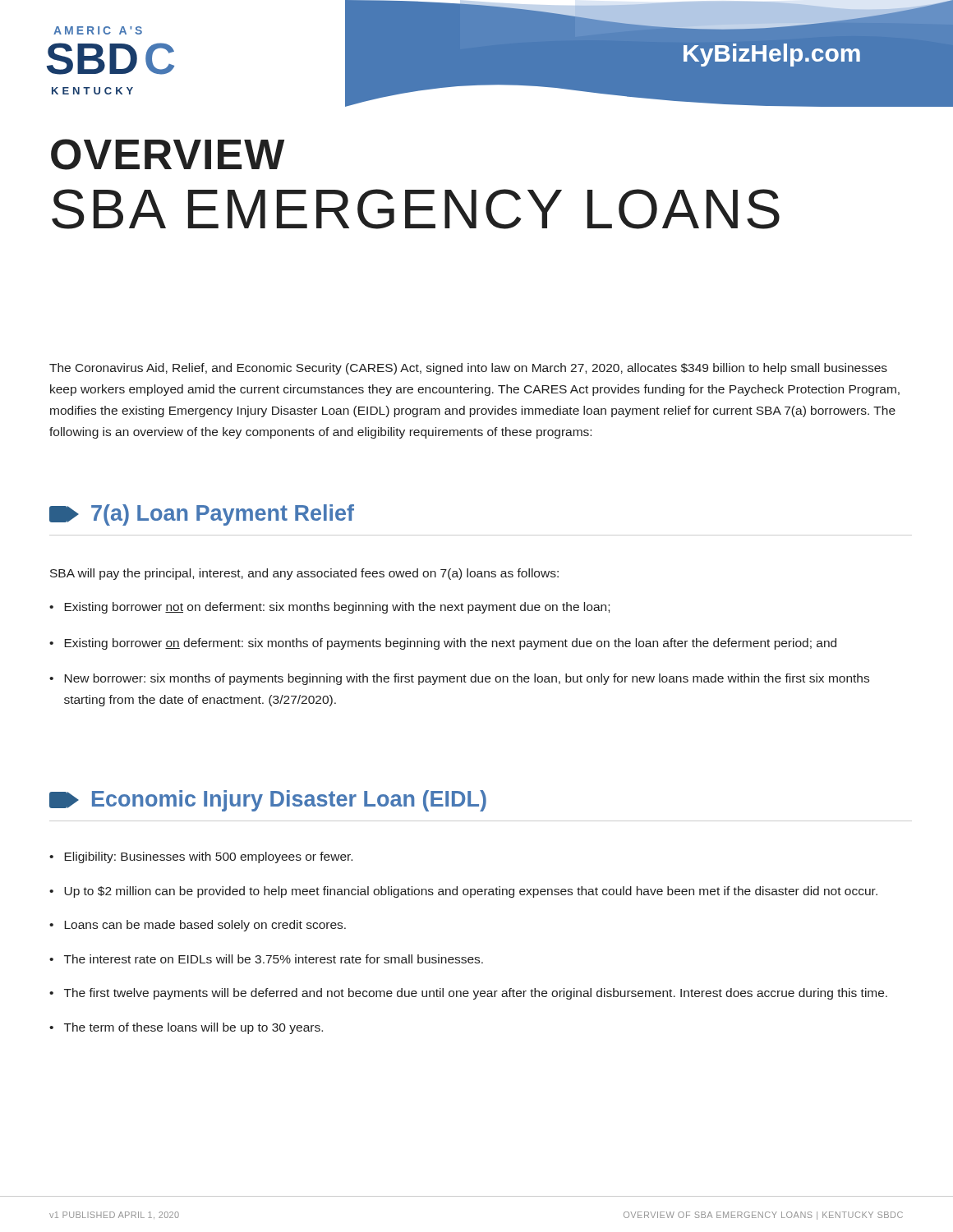Find "OVERVIEW SBA EMERGENCY LOANS" on this page
Screen dimensions: 1232x953
(419, 186)
